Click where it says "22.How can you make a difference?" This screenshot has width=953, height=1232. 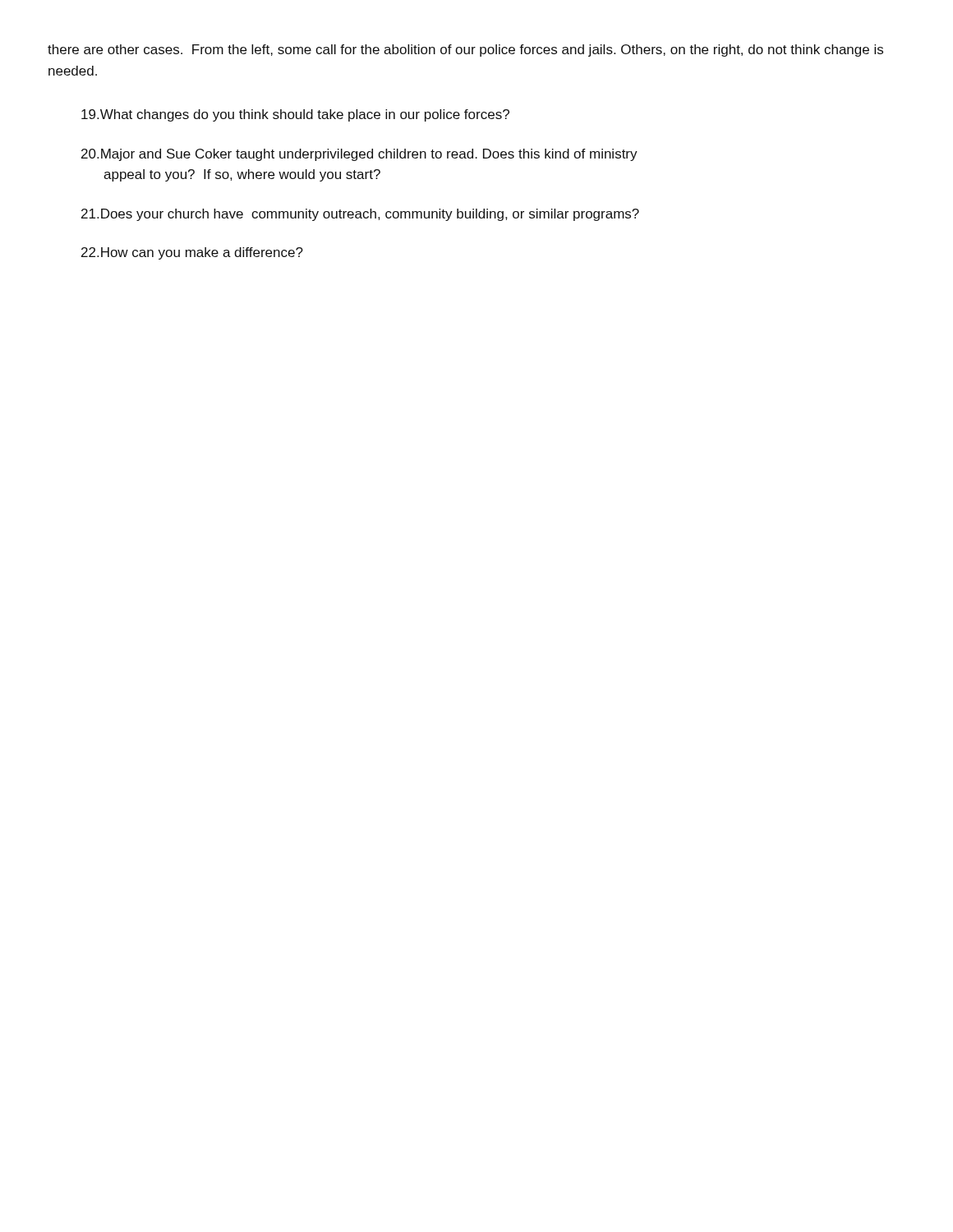point(192,253)
